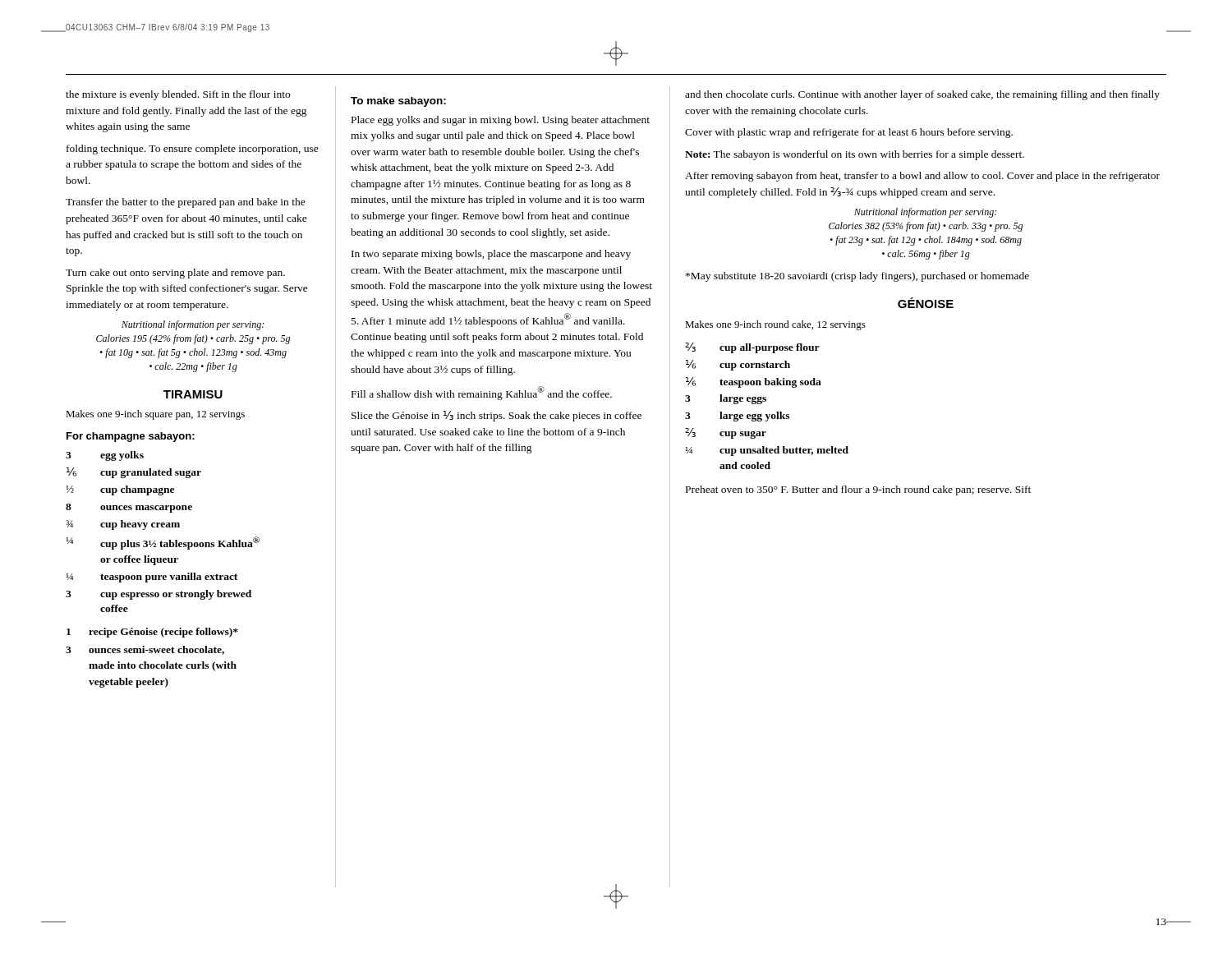This screenshot has height=953, width=1232.
Task: Find the block starting "⅙ cup granulated sugar"
Action: tap(193, 473)
